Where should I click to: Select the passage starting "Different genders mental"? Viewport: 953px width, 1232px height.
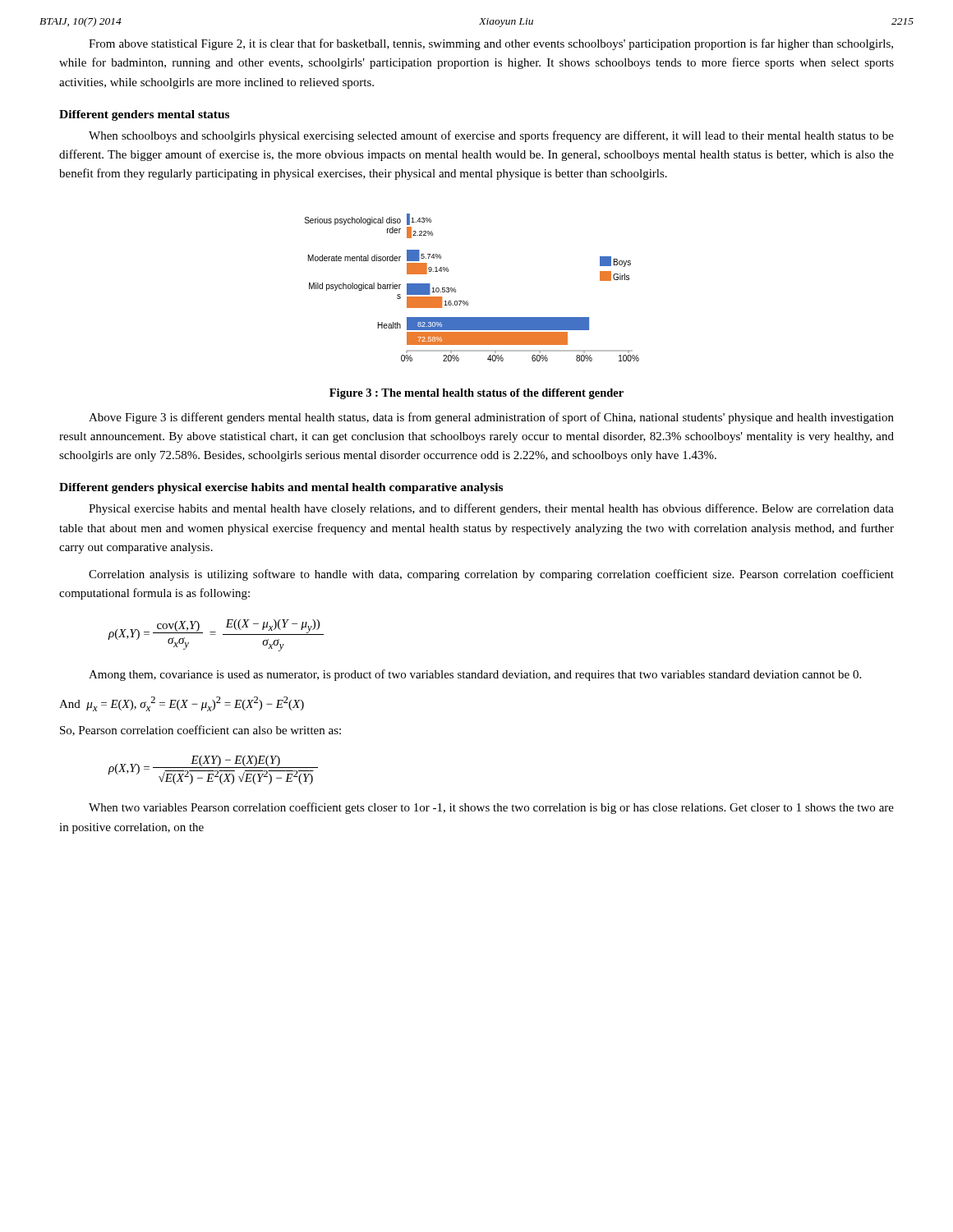(x=144, y=114)
